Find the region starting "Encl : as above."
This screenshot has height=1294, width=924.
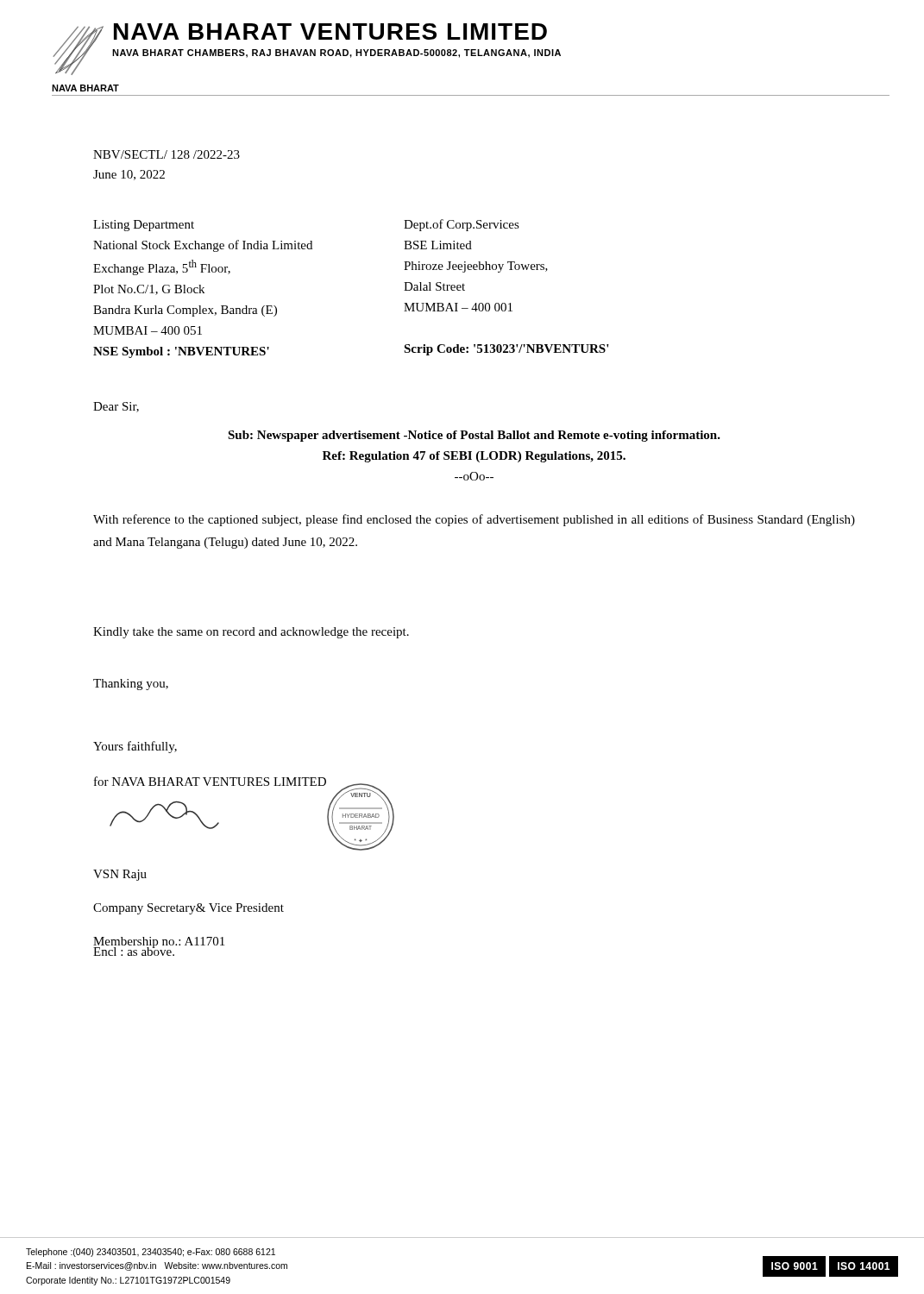click(134, 952)
